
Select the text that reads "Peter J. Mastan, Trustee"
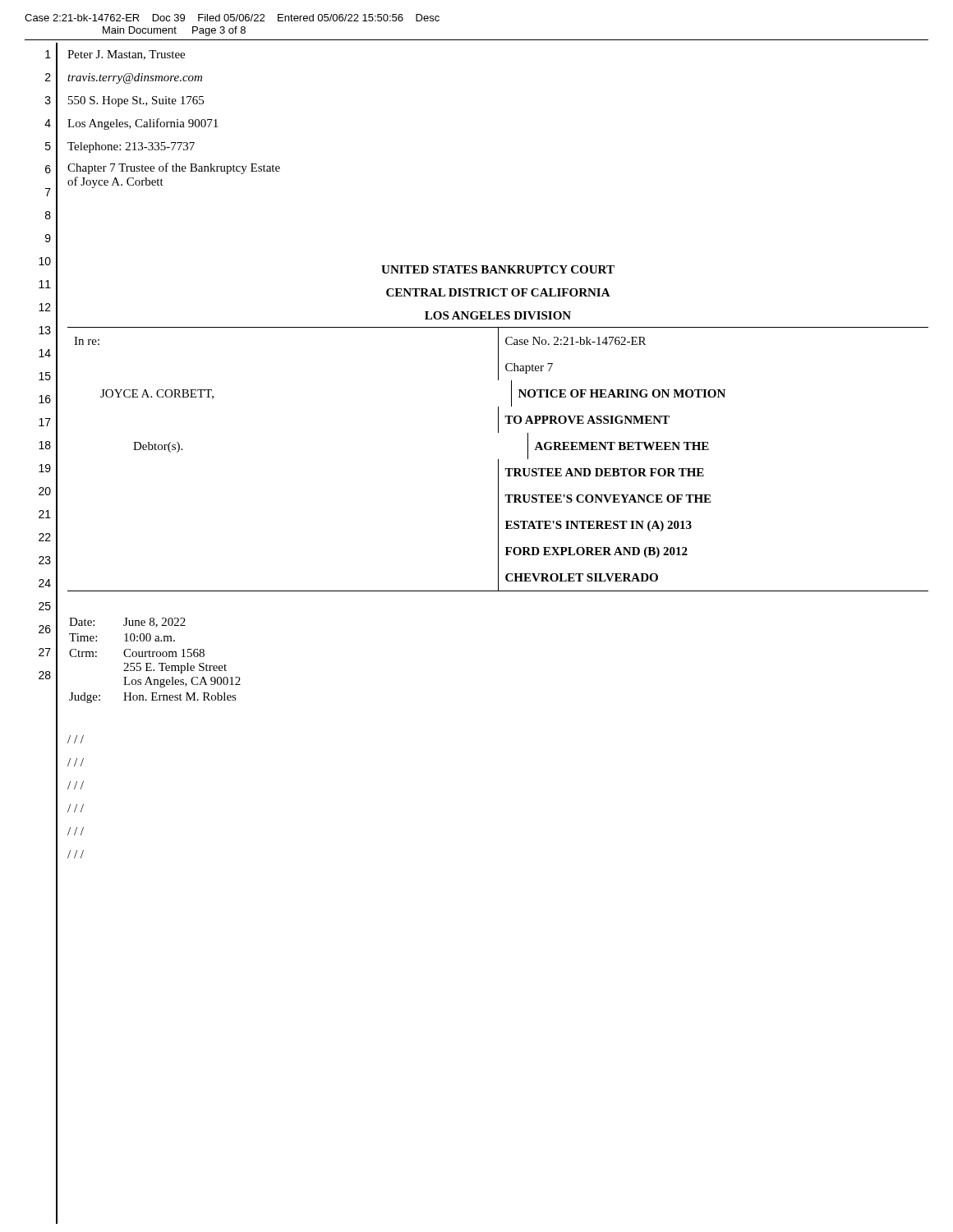(126, 54)
